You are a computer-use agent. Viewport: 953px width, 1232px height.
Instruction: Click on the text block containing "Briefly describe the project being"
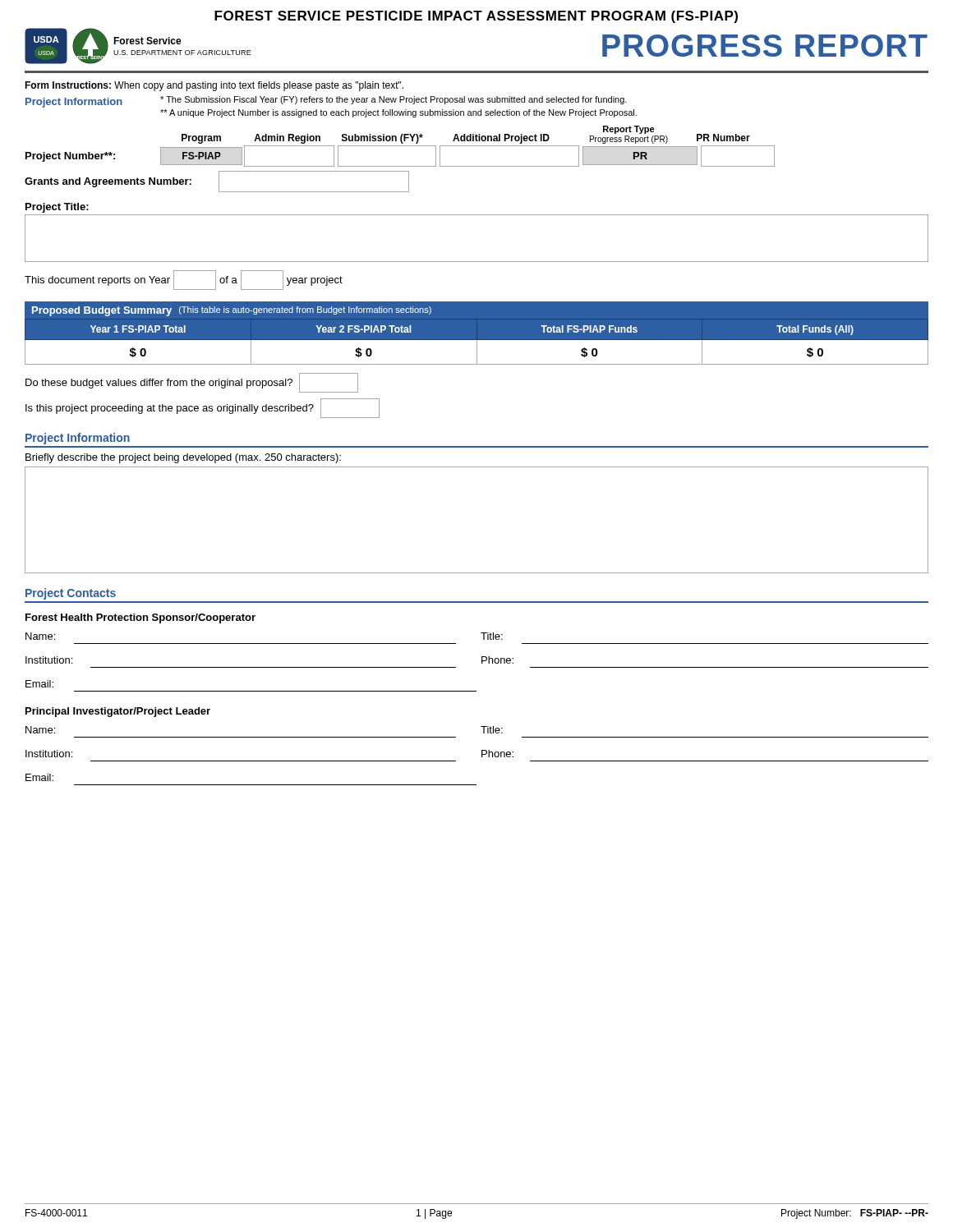[x=183, y=457]
